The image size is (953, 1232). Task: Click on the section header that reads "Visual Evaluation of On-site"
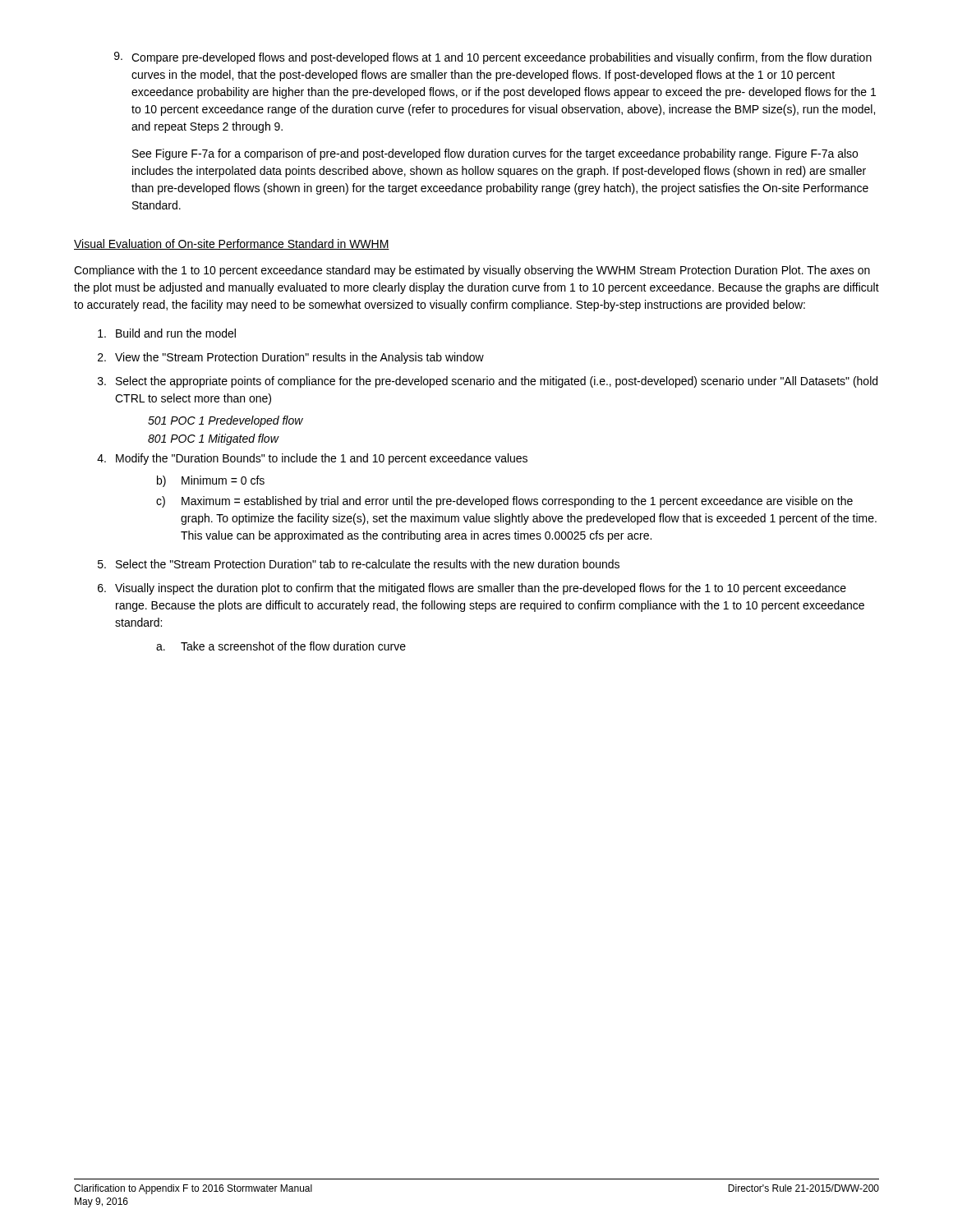coord(231,244)
